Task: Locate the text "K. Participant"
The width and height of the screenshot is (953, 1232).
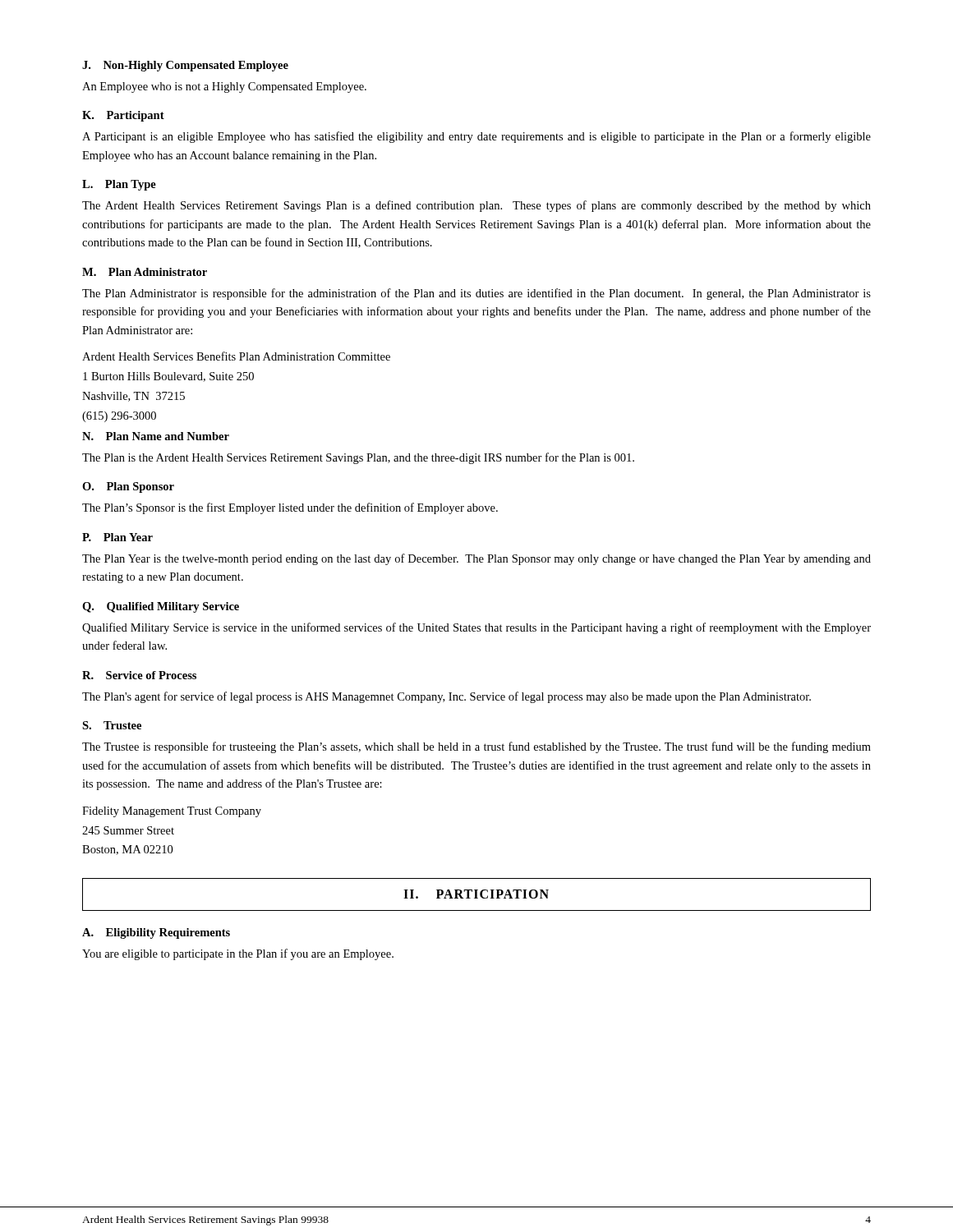Action: tap(123, 115)
